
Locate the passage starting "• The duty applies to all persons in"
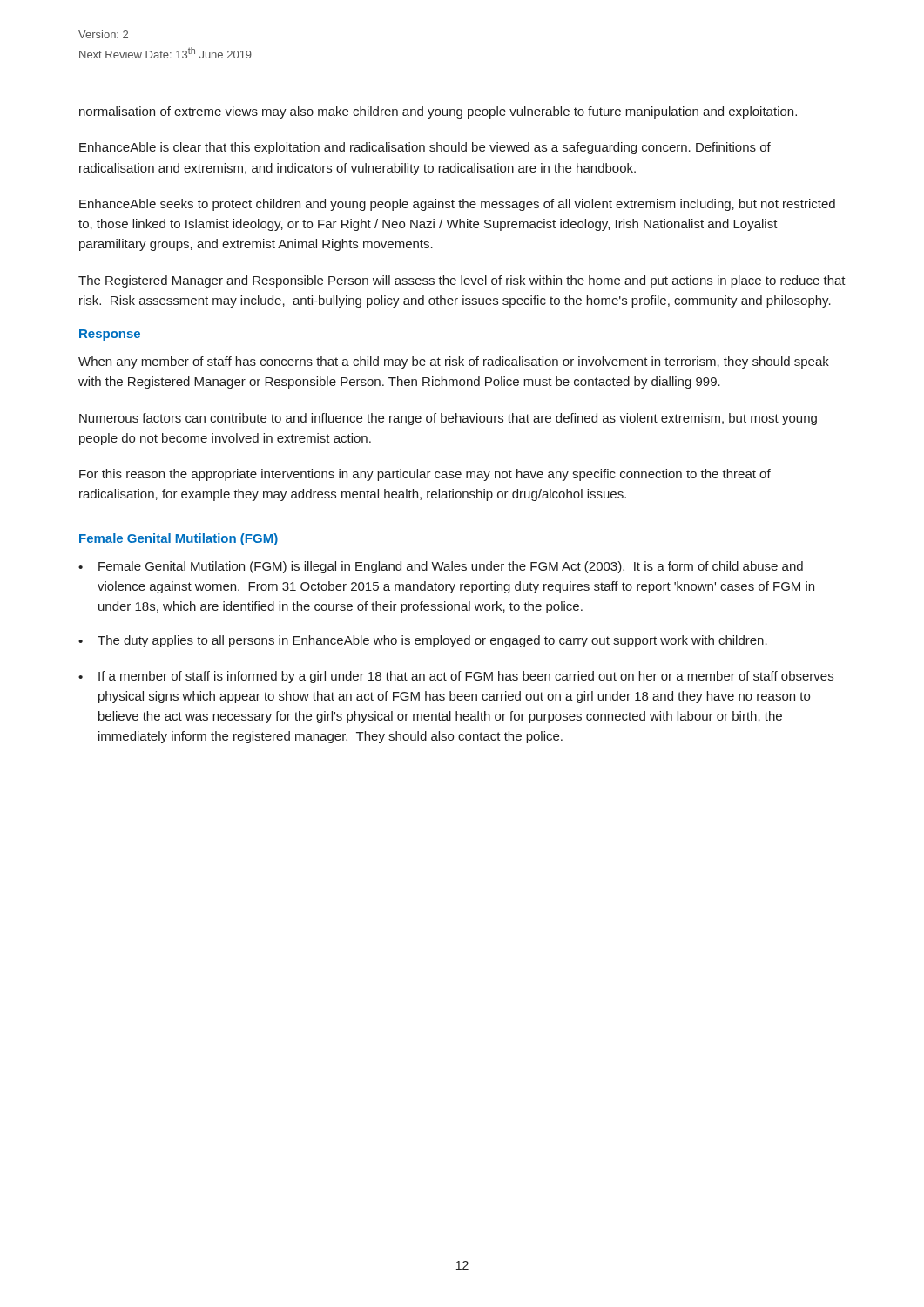tap(462, 641)
